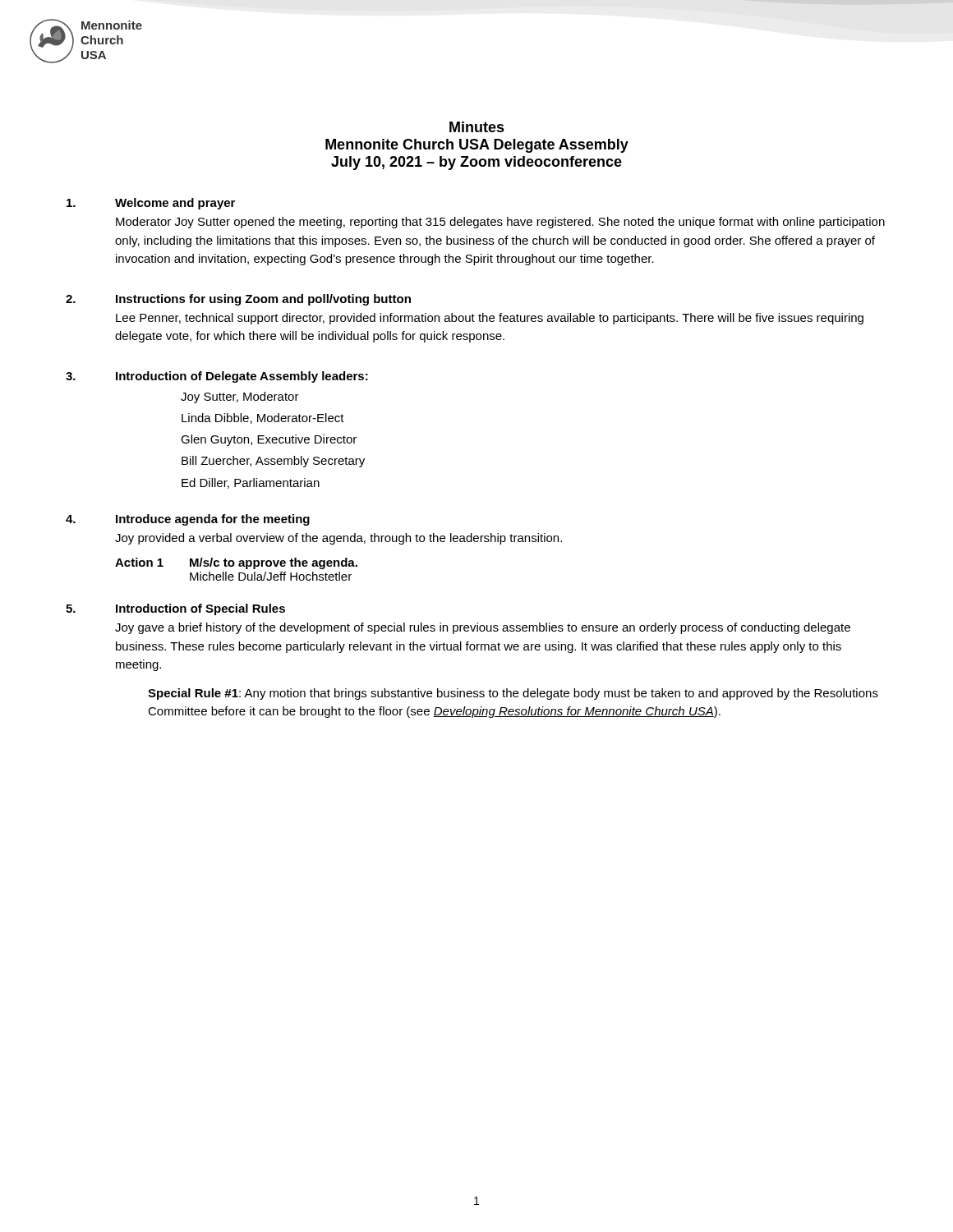
Task: Select the text block that says "Action 1 M/s/c to approve the agenda. Michelle"
Action: 236,563
